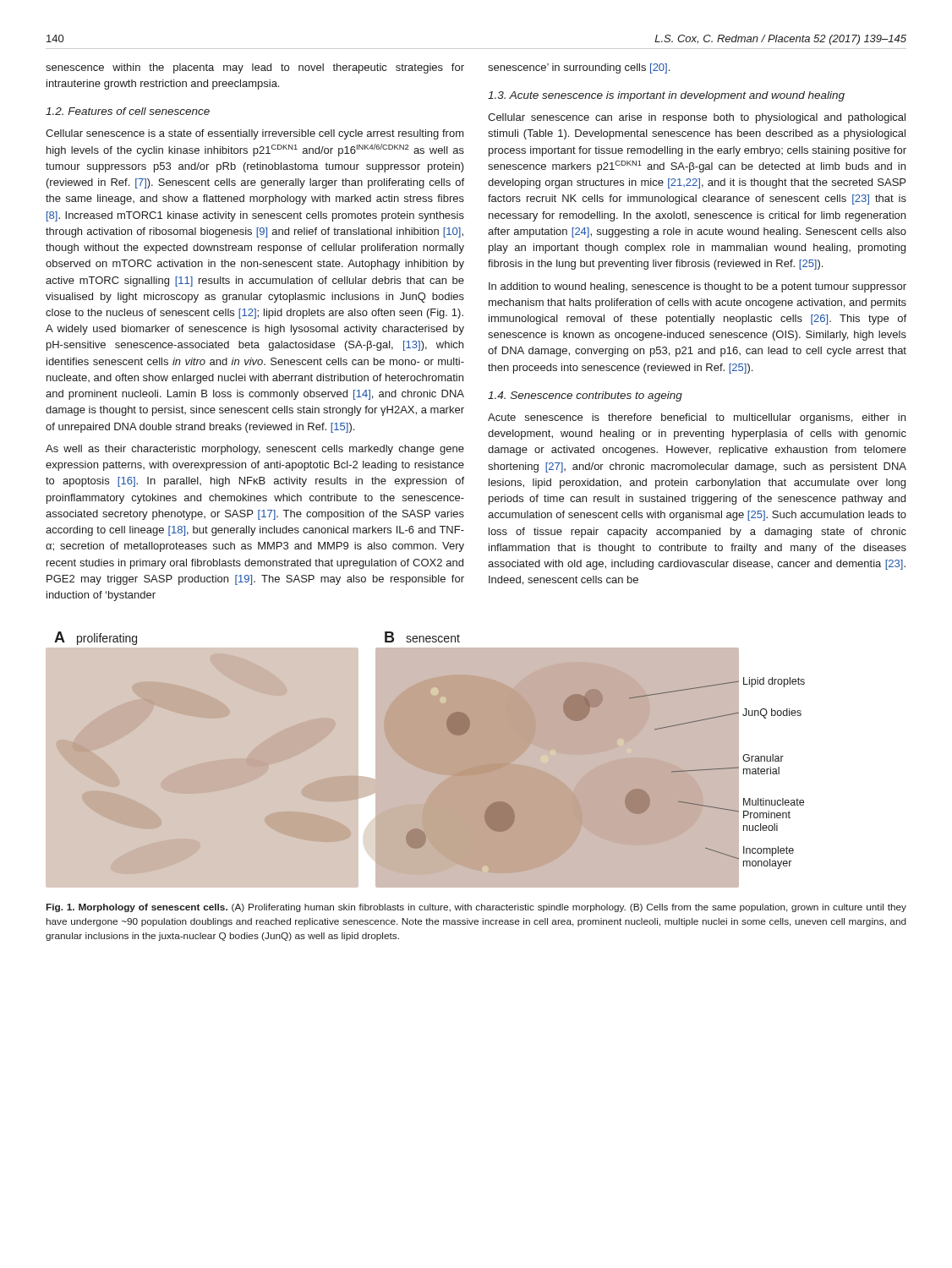Screen dimensions: 1268x952
Task: Navigate to the text starting "1.4. Senescence contributes to ageing"
Action: point(585,396)
